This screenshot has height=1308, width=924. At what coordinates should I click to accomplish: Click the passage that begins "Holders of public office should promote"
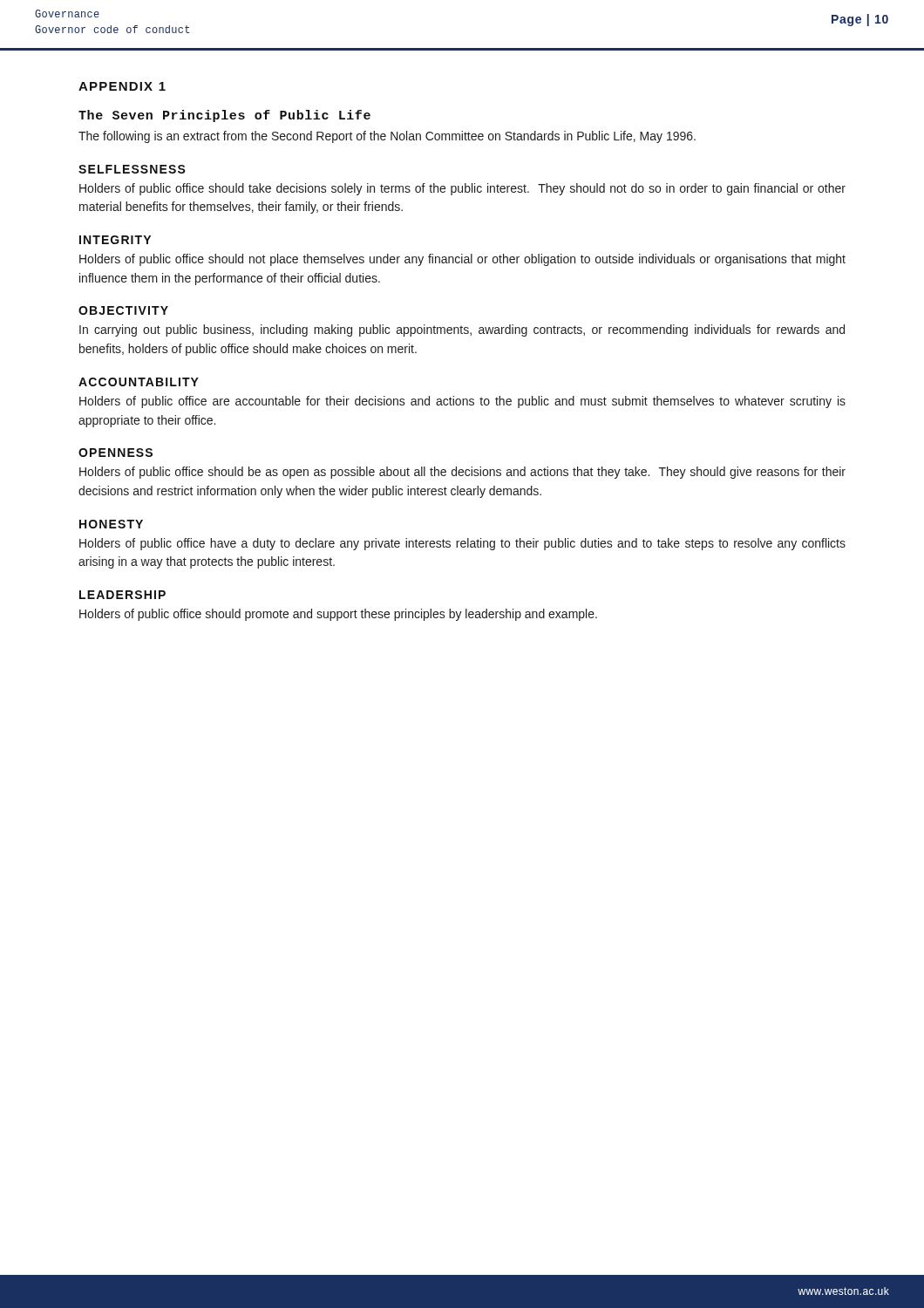point(338,614)
